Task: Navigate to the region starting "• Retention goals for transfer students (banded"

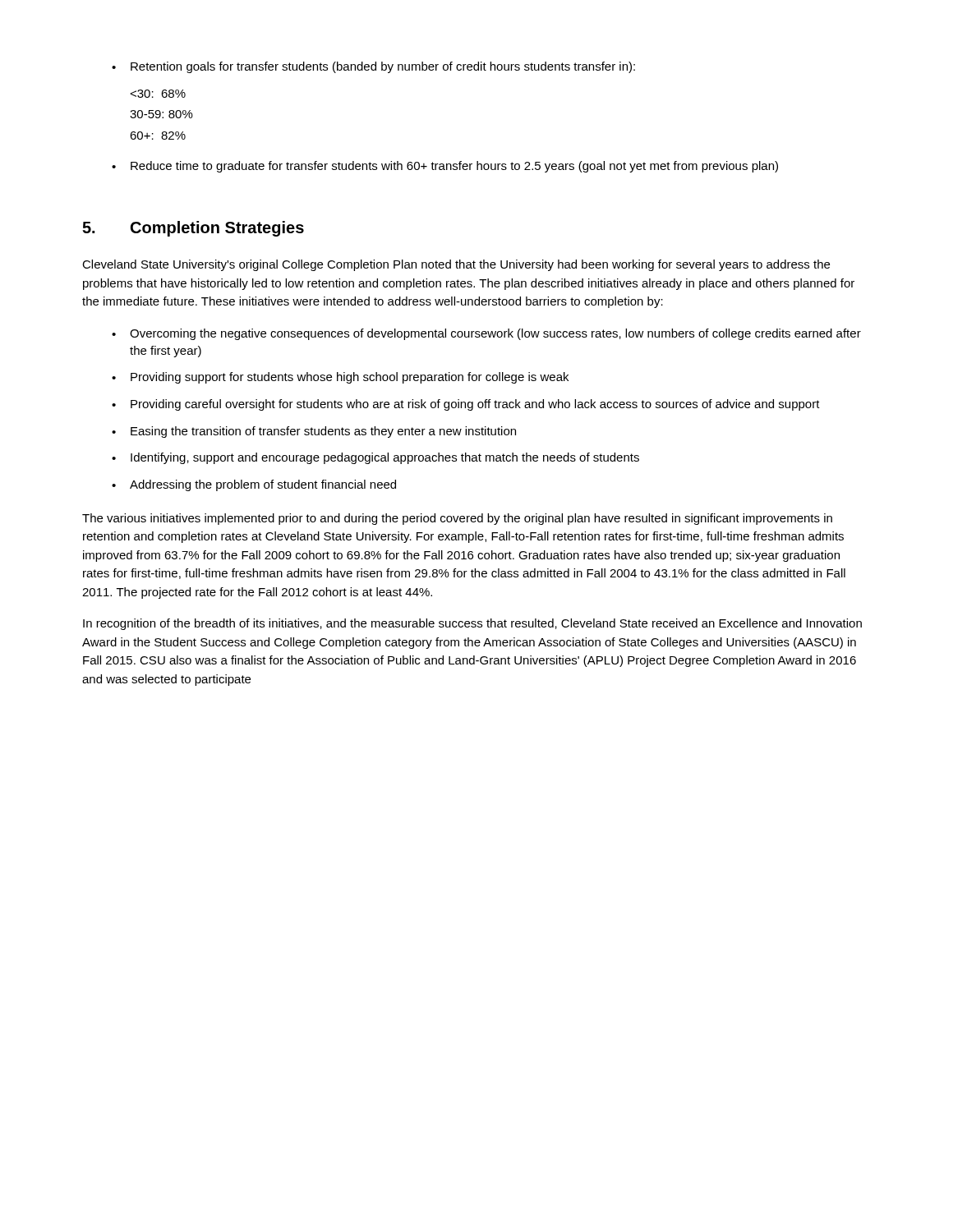Action: click(491, 67)
